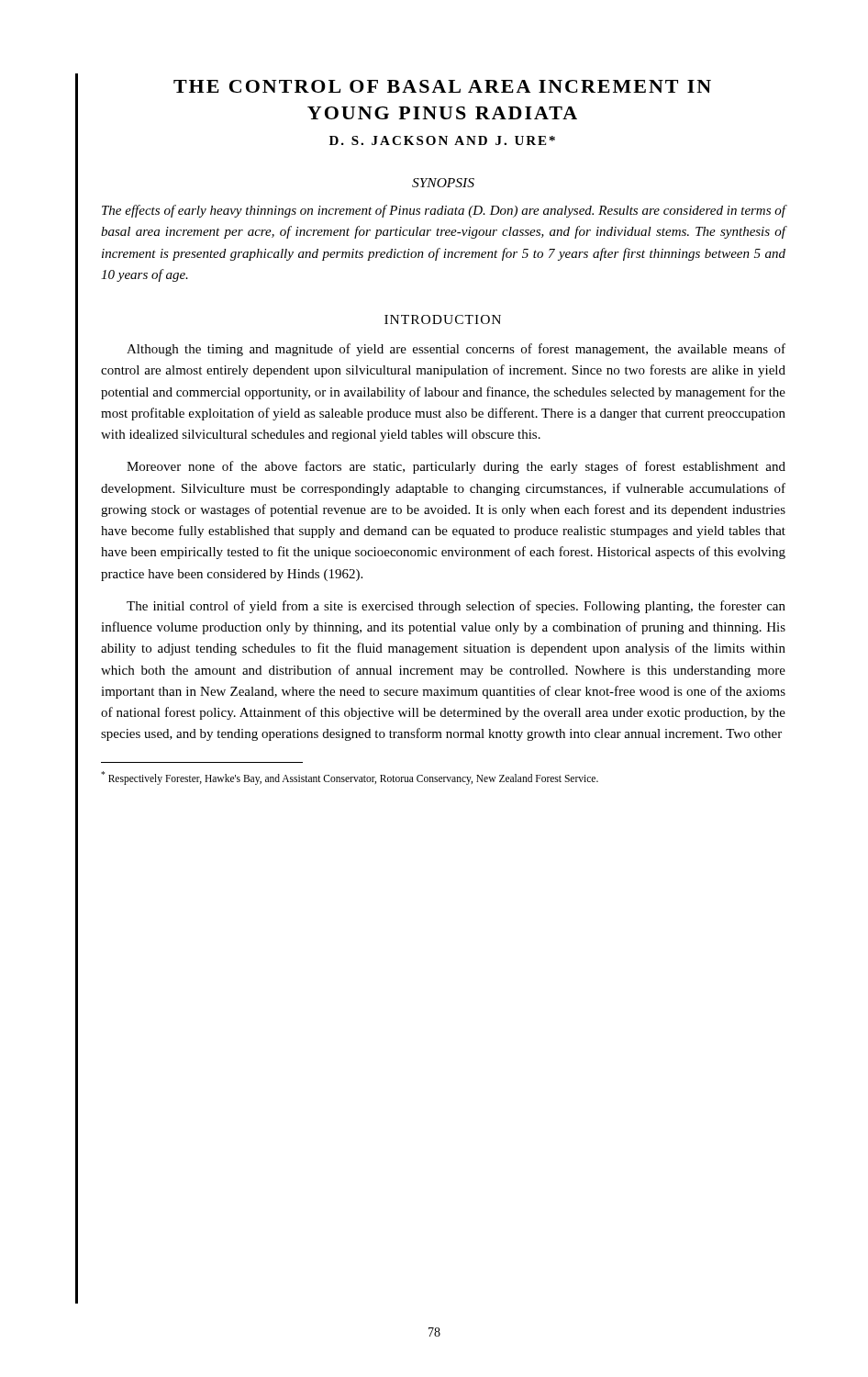868x1377 pixels.
Task: Point to the passage starting "The effects of early"
Action: 443,242
